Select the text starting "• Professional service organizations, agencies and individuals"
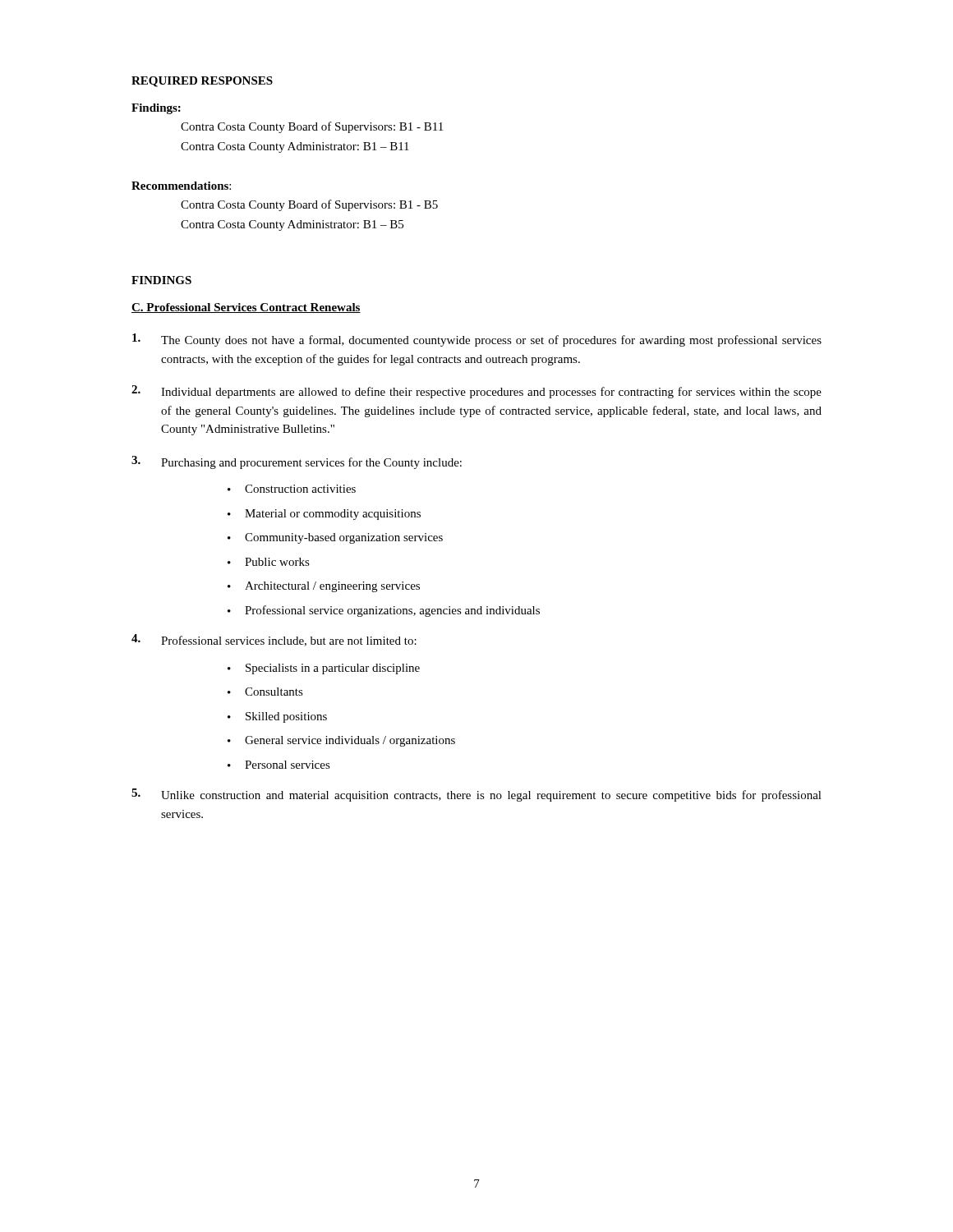The width and height of the screenshot is (953, 1232). coord(383,610)
